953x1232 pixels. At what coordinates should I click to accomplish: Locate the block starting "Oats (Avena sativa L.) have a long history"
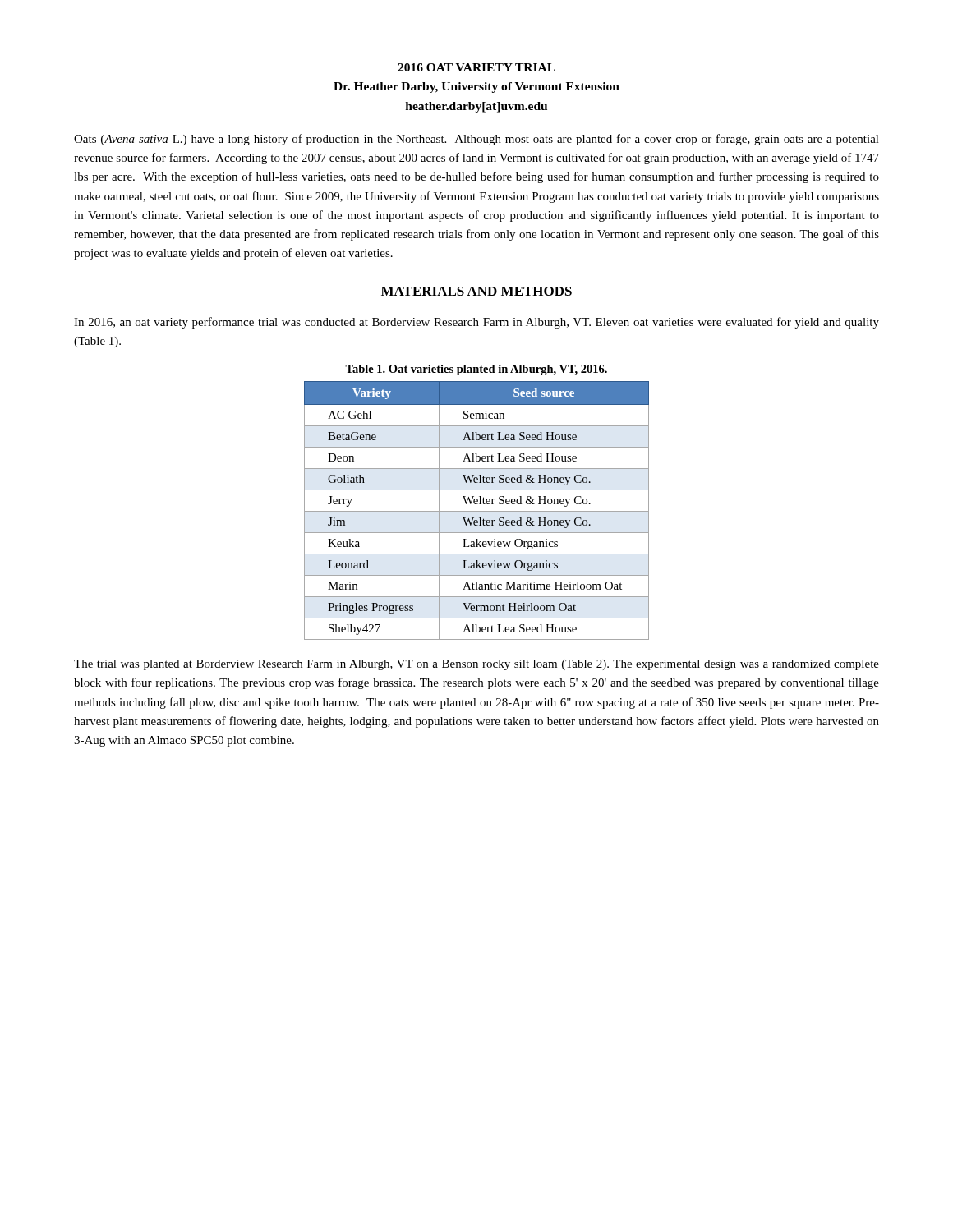[476, 196]
